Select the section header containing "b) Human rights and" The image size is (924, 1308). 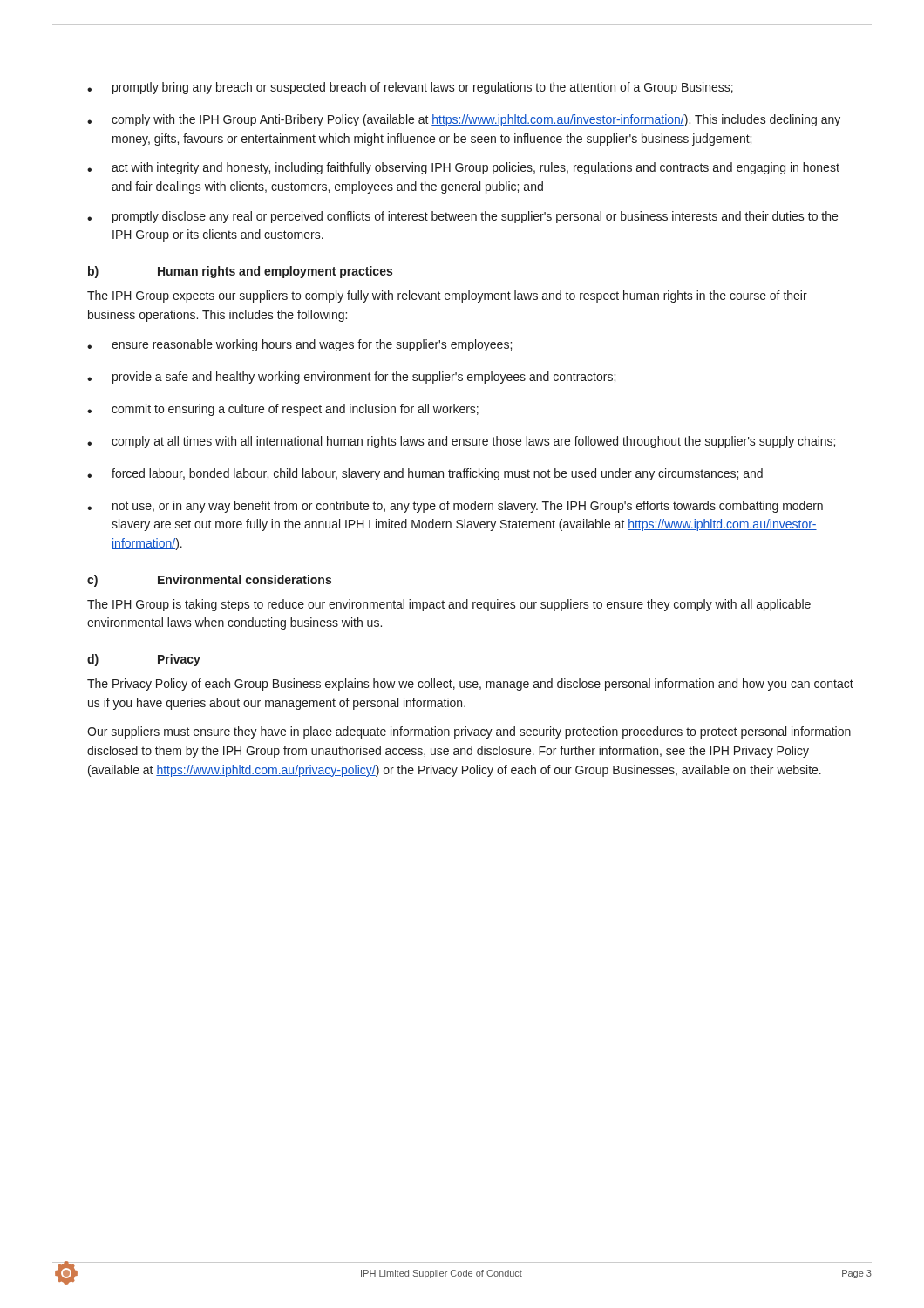(x=240, y=271)
